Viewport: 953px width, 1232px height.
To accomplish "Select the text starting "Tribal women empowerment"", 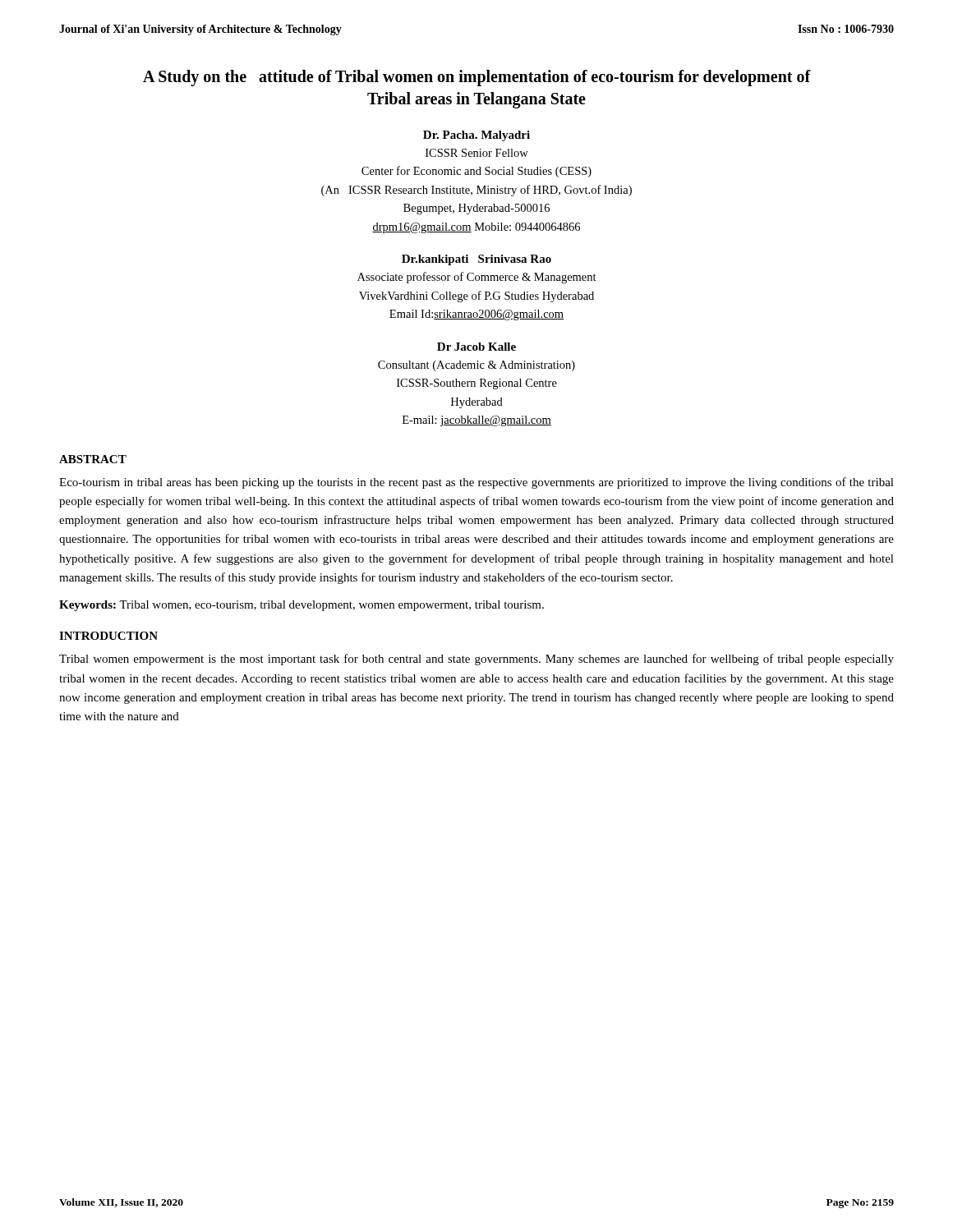I will tap(476, 688).
